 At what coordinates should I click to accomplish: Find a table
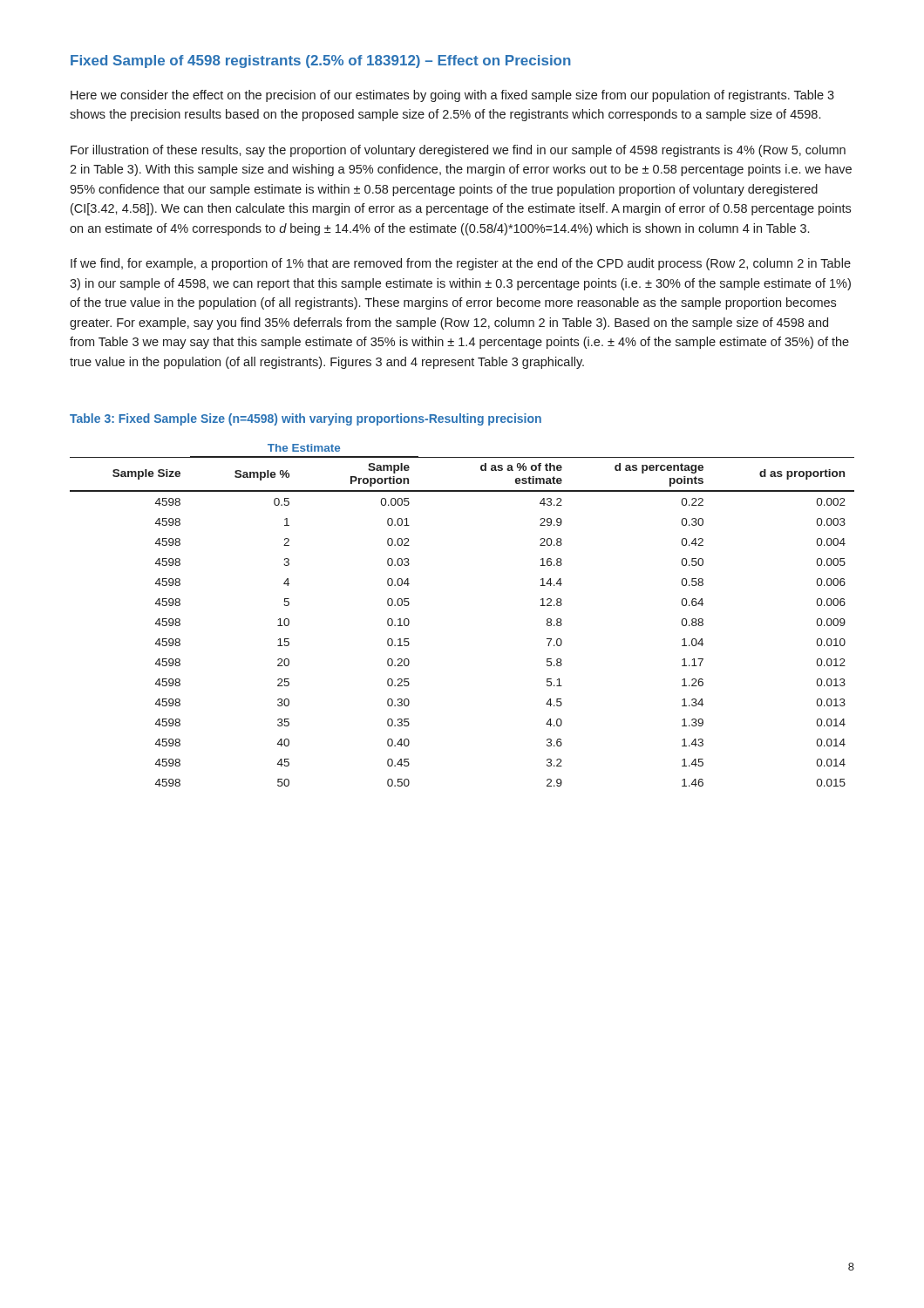462,615
